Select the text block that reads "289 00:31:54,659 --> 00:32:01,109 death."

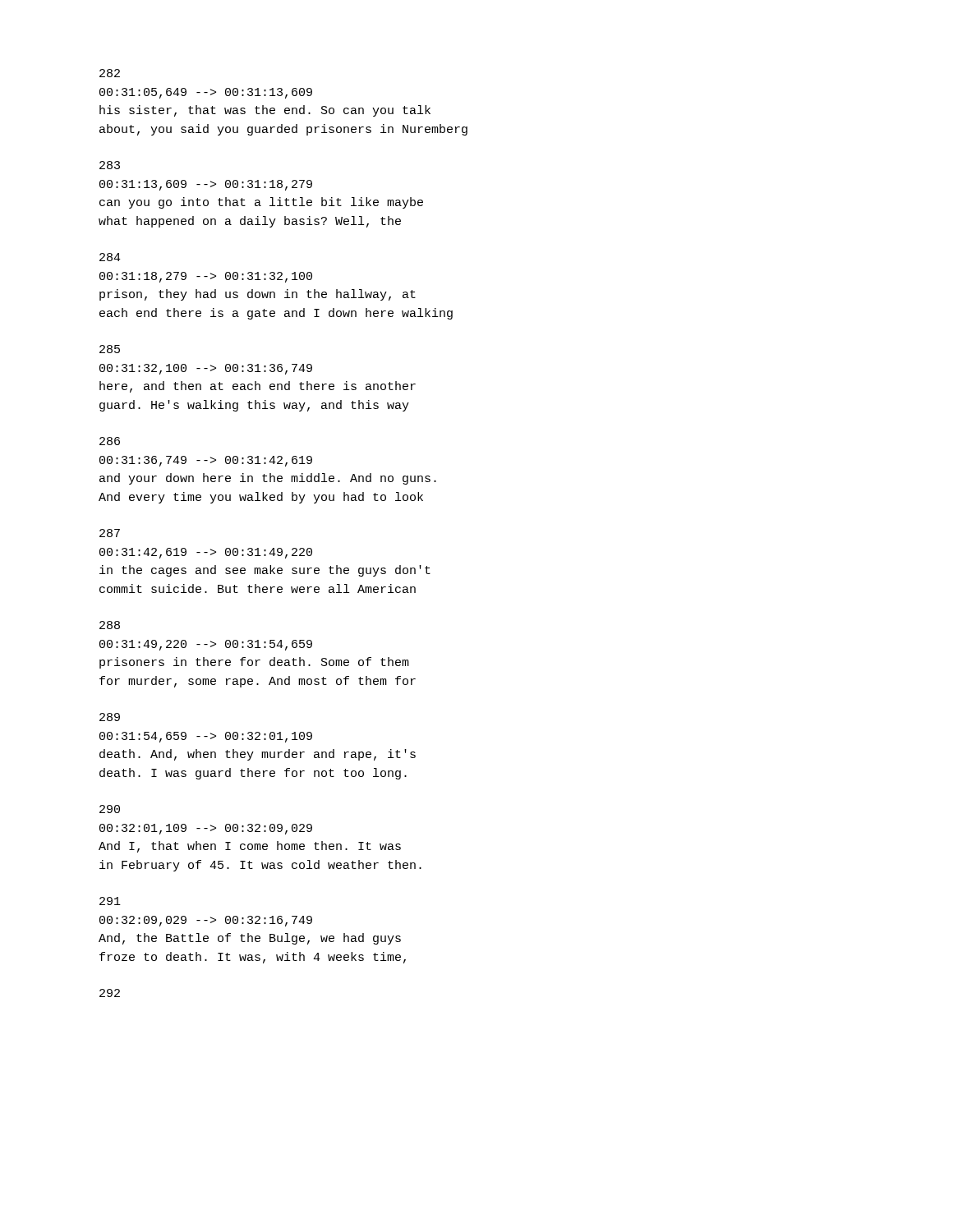click(258, 746)
